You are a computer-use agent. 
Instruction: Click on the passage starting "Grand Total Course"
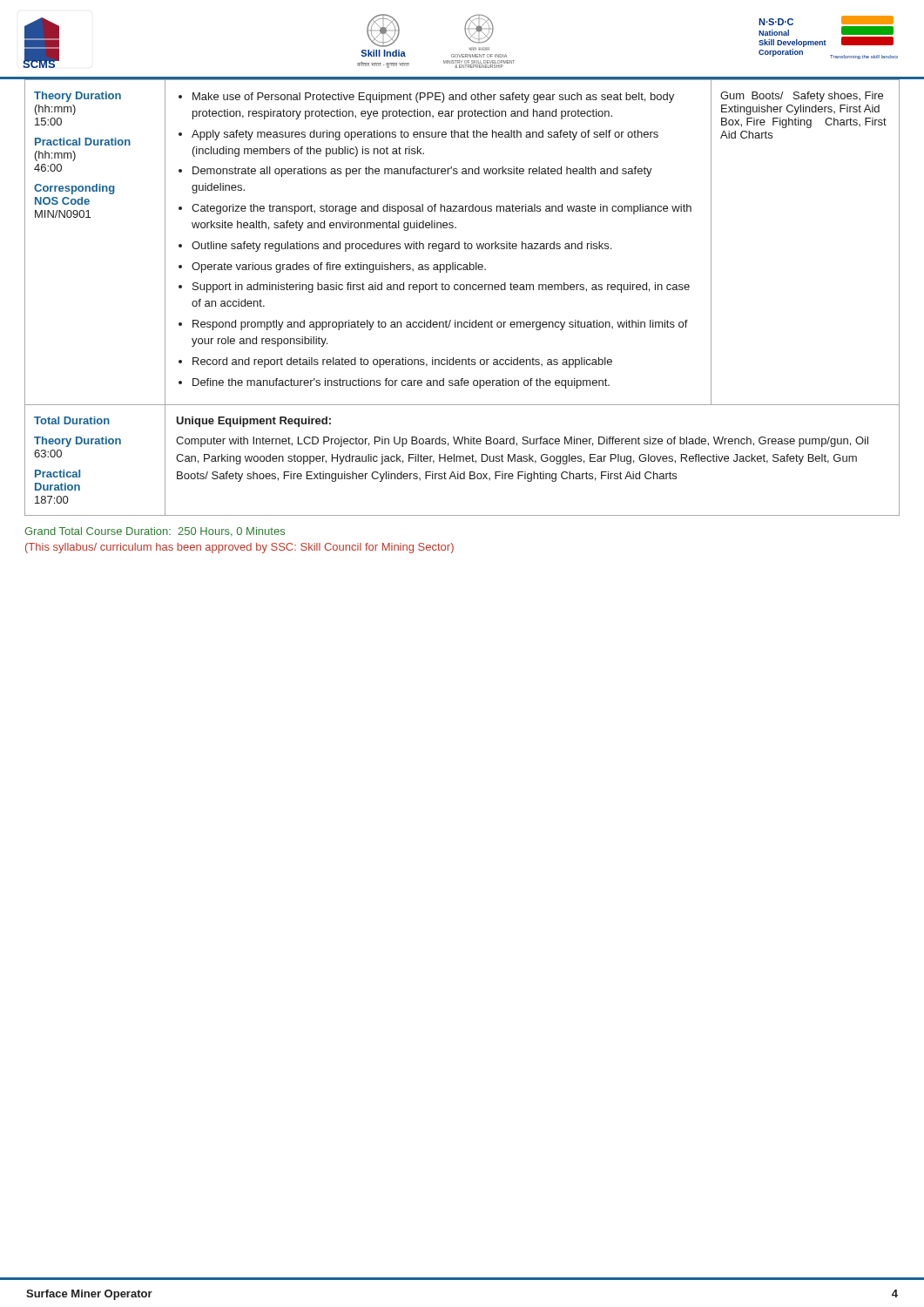click(x=155, y=531)
